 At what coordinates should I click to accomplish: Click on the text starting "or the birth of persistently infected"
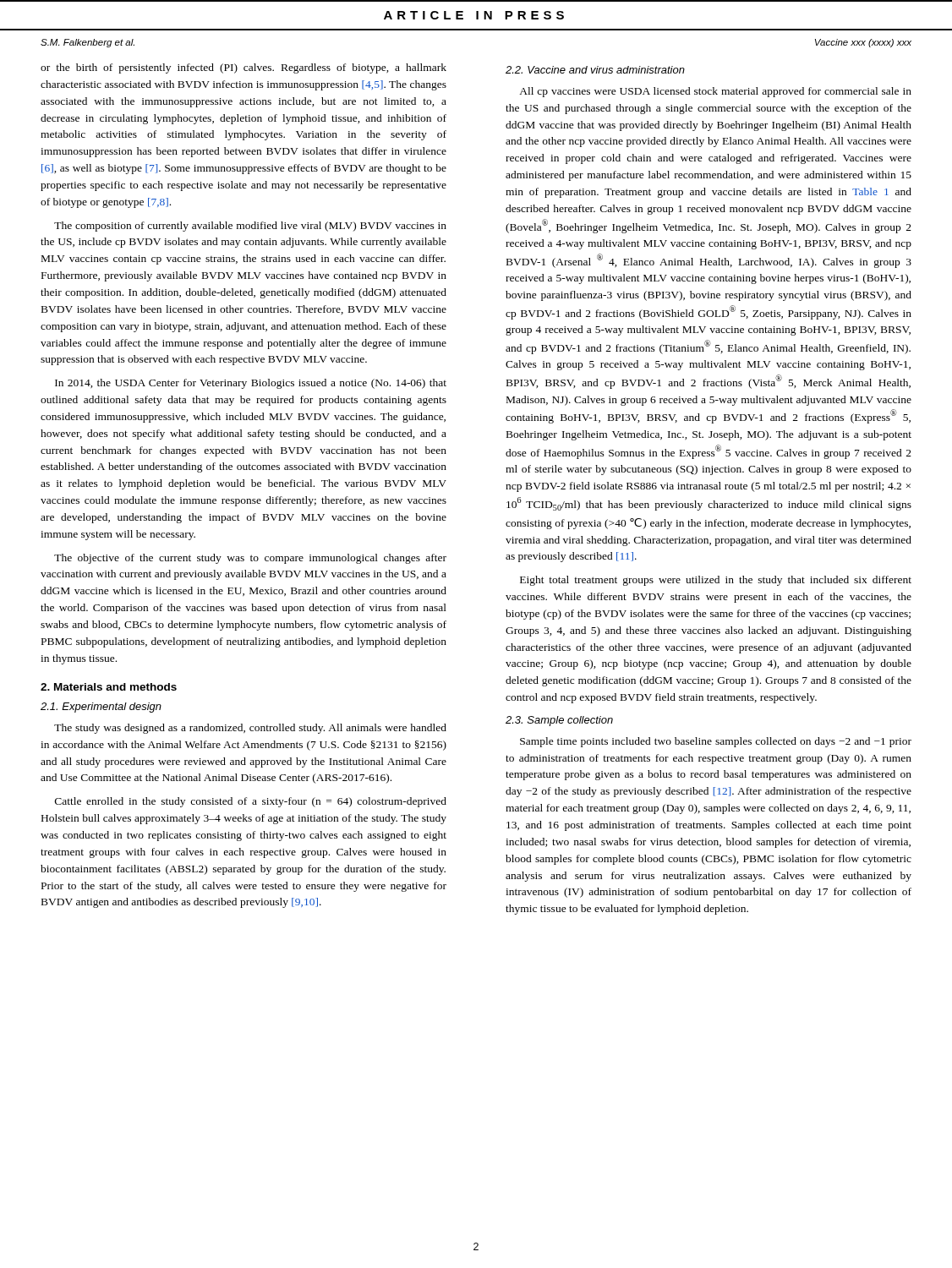coord(243,134)
